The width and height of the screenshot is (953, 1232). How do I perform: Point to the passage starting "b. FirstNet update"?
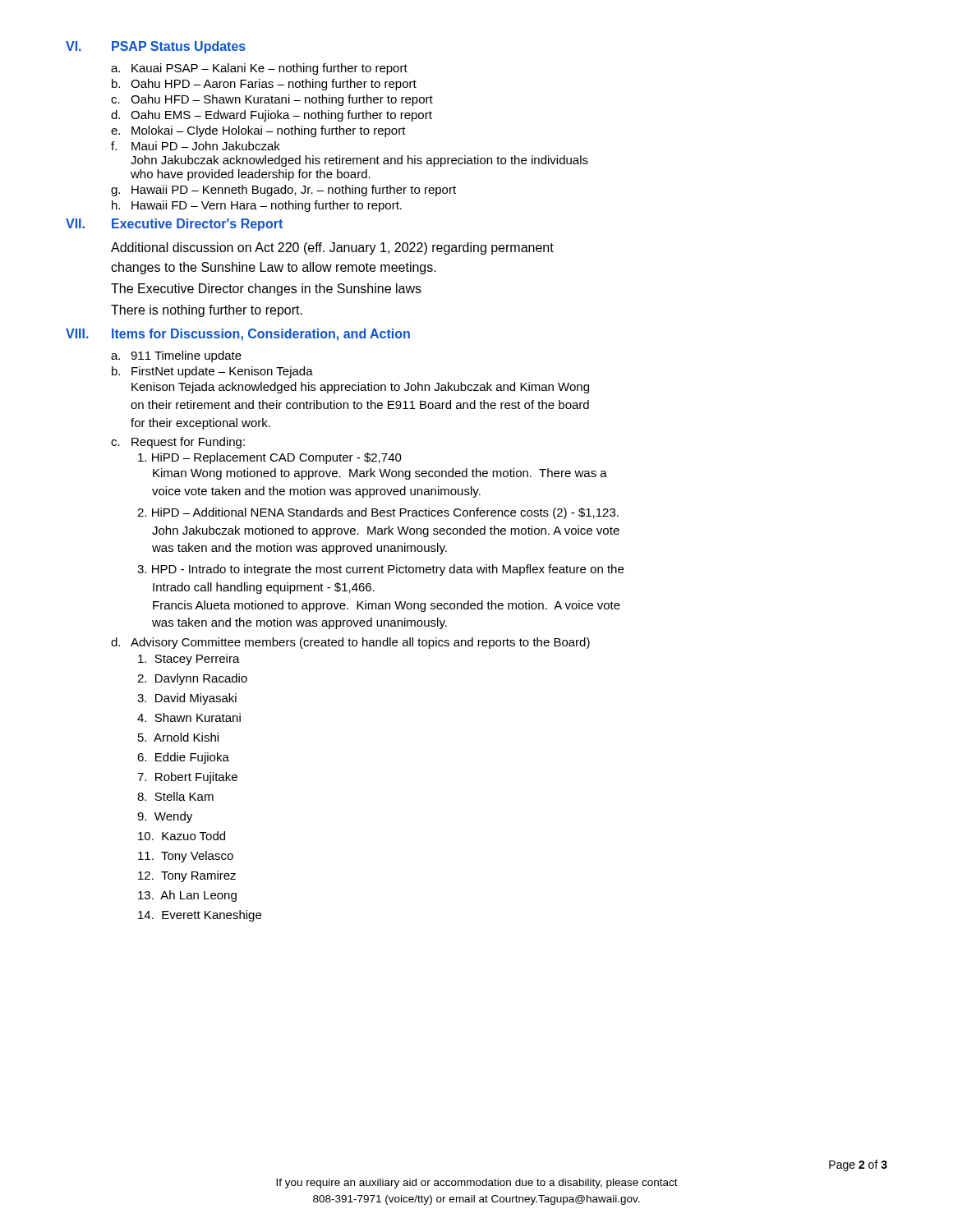click(x=350, y=398)
